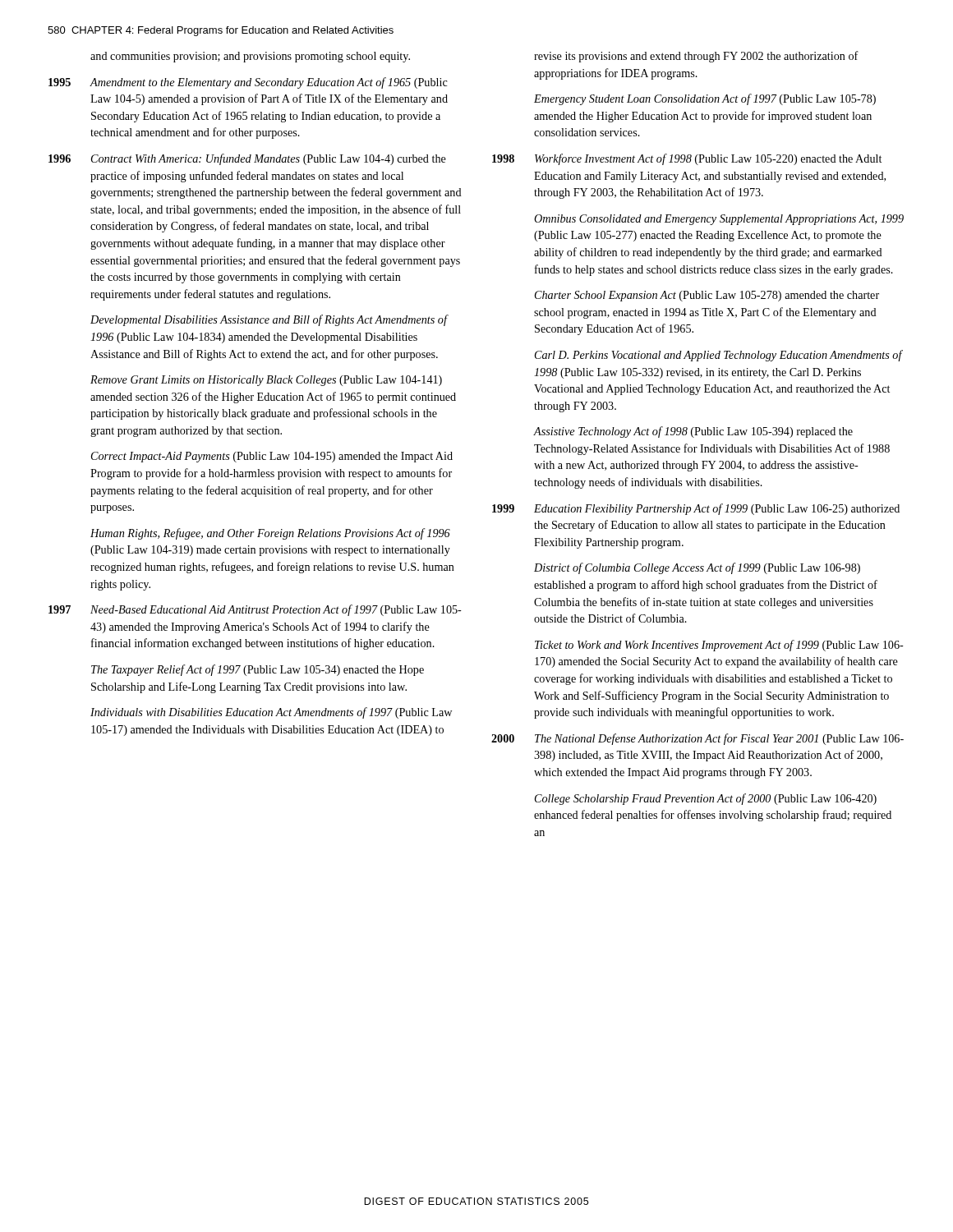Click on the region starting "Developmental Disabilities Assistance and Bill"
Viewport: 953px width, 1232px height.
coord(269,337)
